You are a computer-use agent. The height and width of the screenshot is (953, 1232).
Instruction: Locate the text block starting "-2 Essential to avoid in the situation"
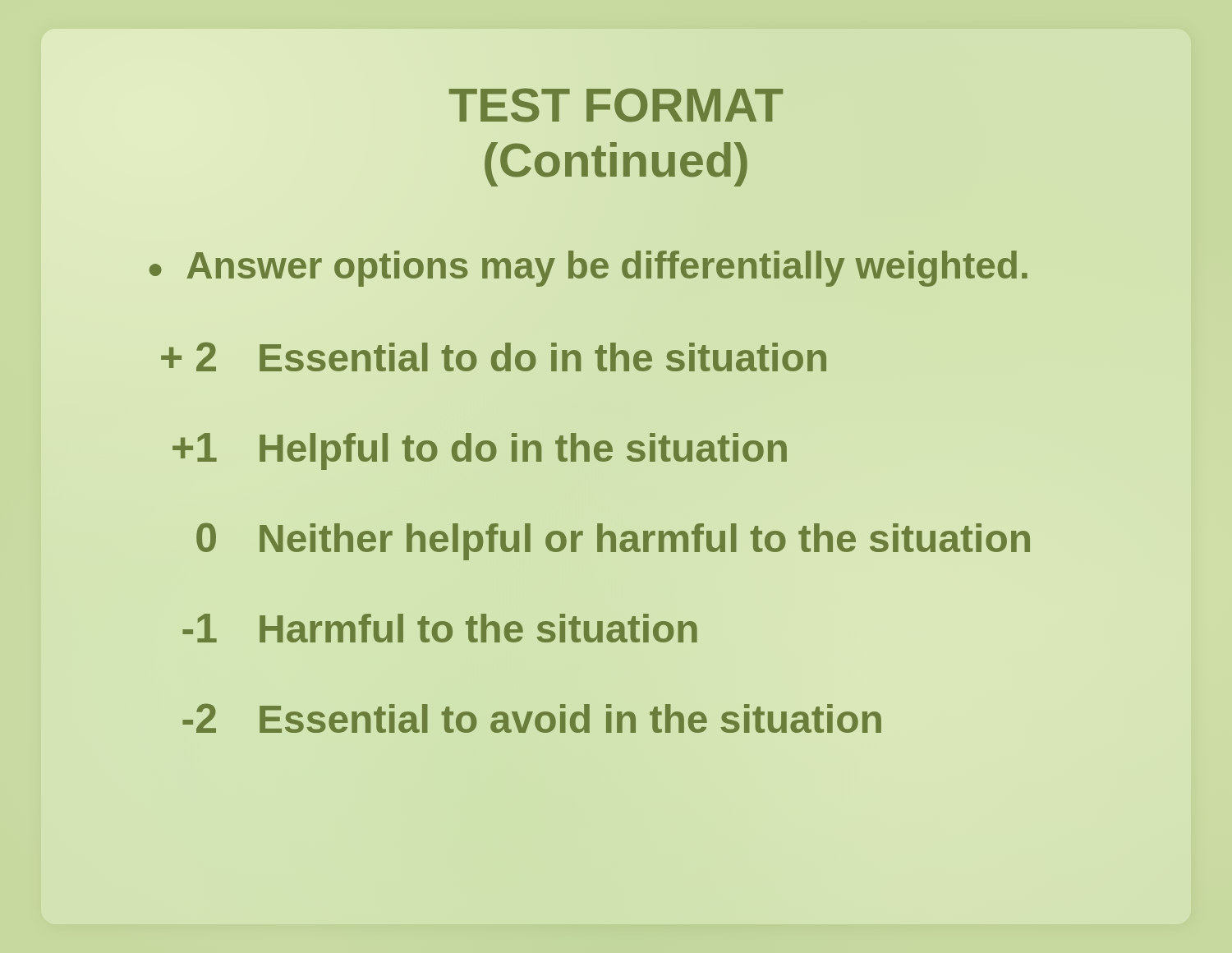516,719
